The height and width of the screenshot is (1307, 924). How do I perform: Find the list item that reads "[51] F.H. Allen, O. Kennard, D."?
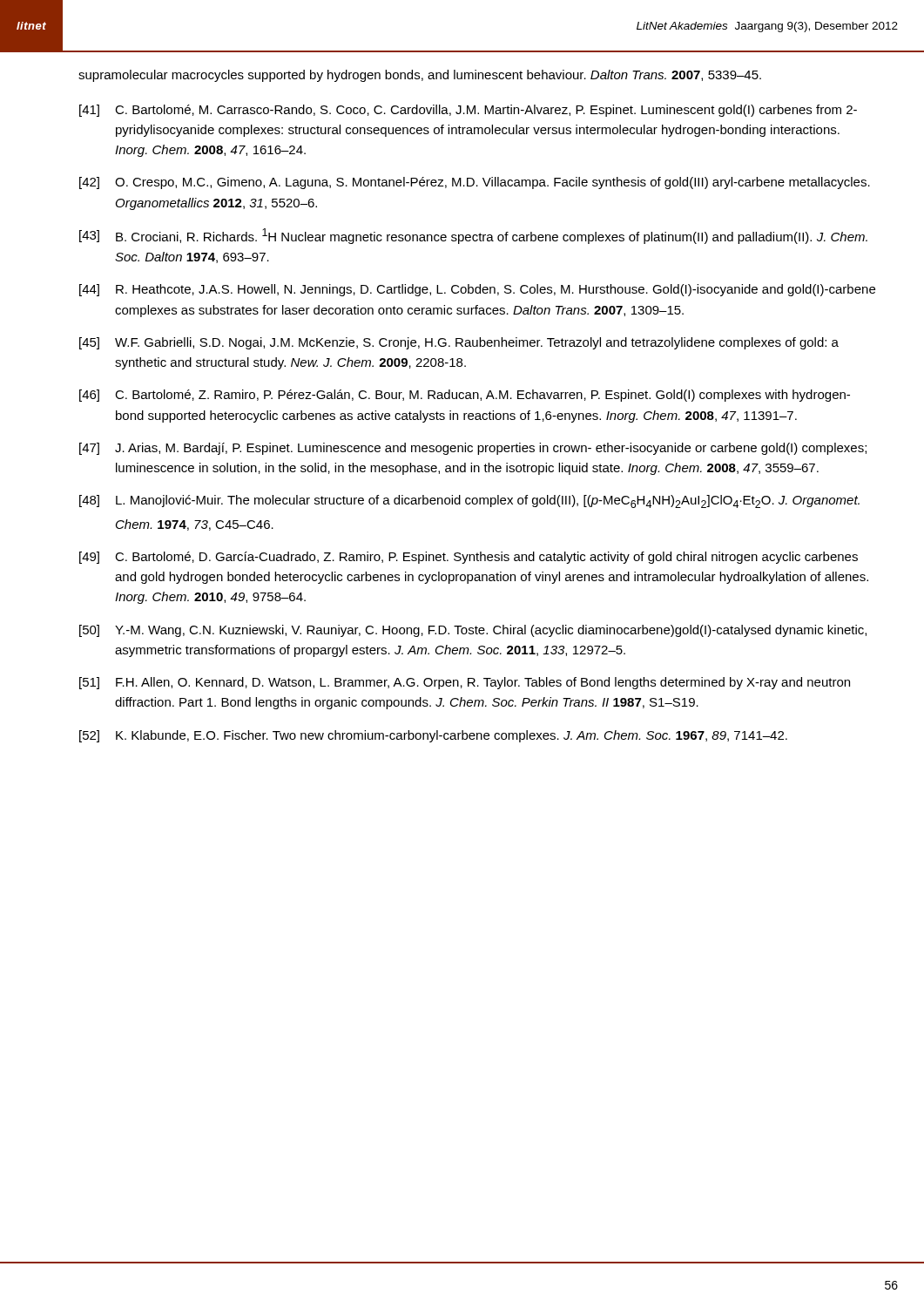pos(477,692)
